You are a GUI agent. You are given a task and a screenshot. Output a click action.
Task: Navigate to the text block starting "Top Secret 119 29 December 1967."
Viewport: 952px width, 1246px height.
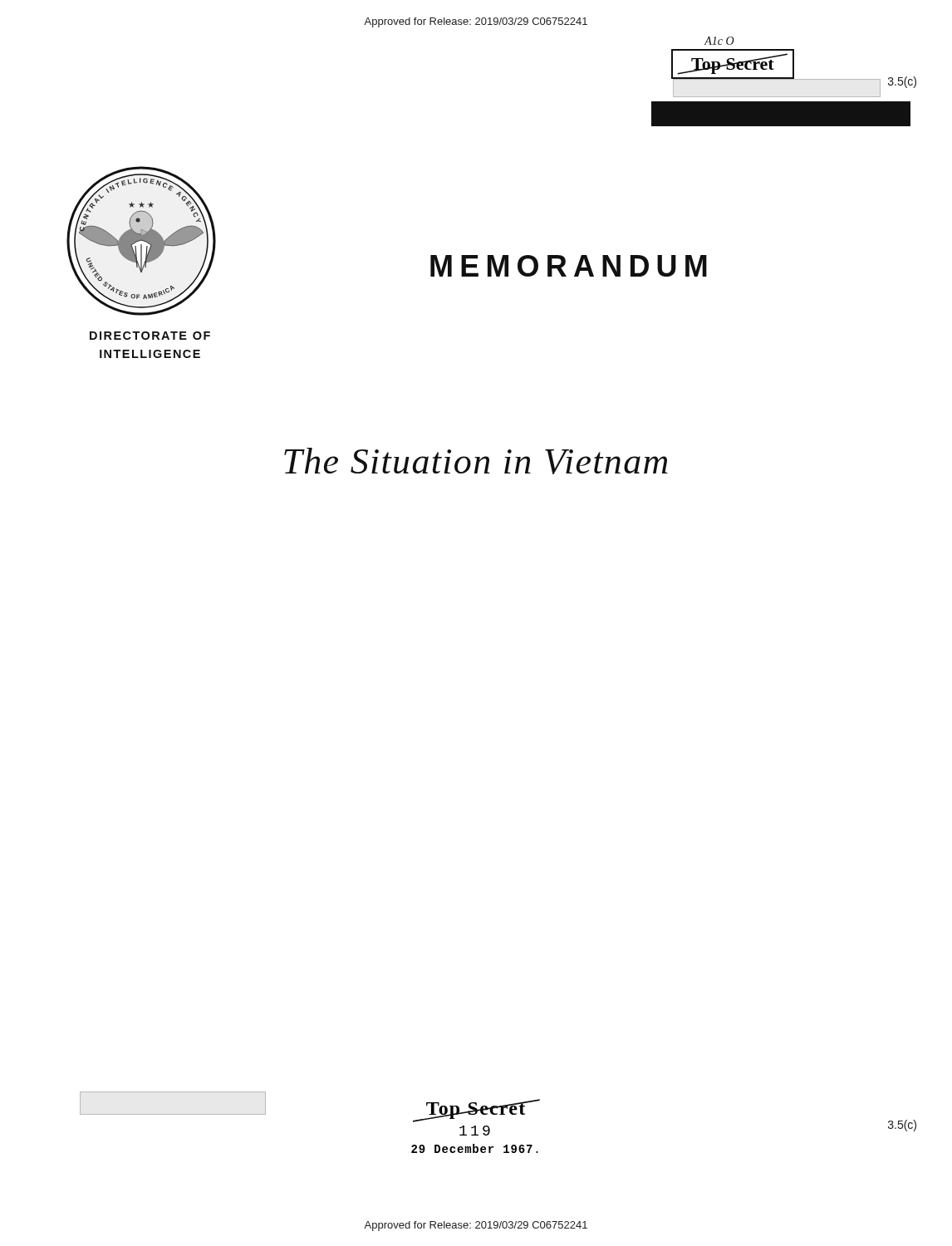[x=476, y=1127]
